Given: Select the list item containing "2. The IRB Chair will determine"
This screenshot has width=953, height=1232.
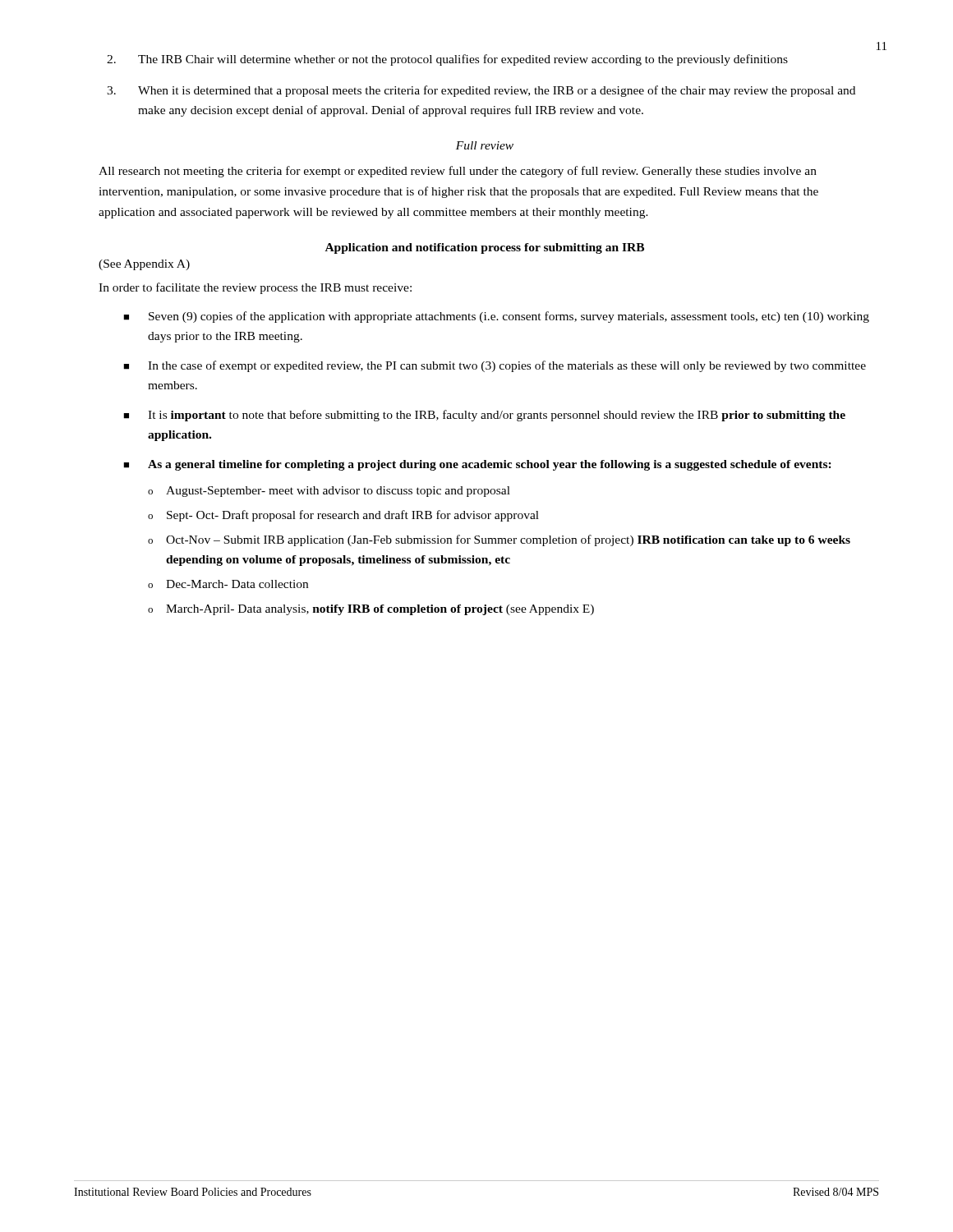Looking at the screenshot, I should [485, 59].
